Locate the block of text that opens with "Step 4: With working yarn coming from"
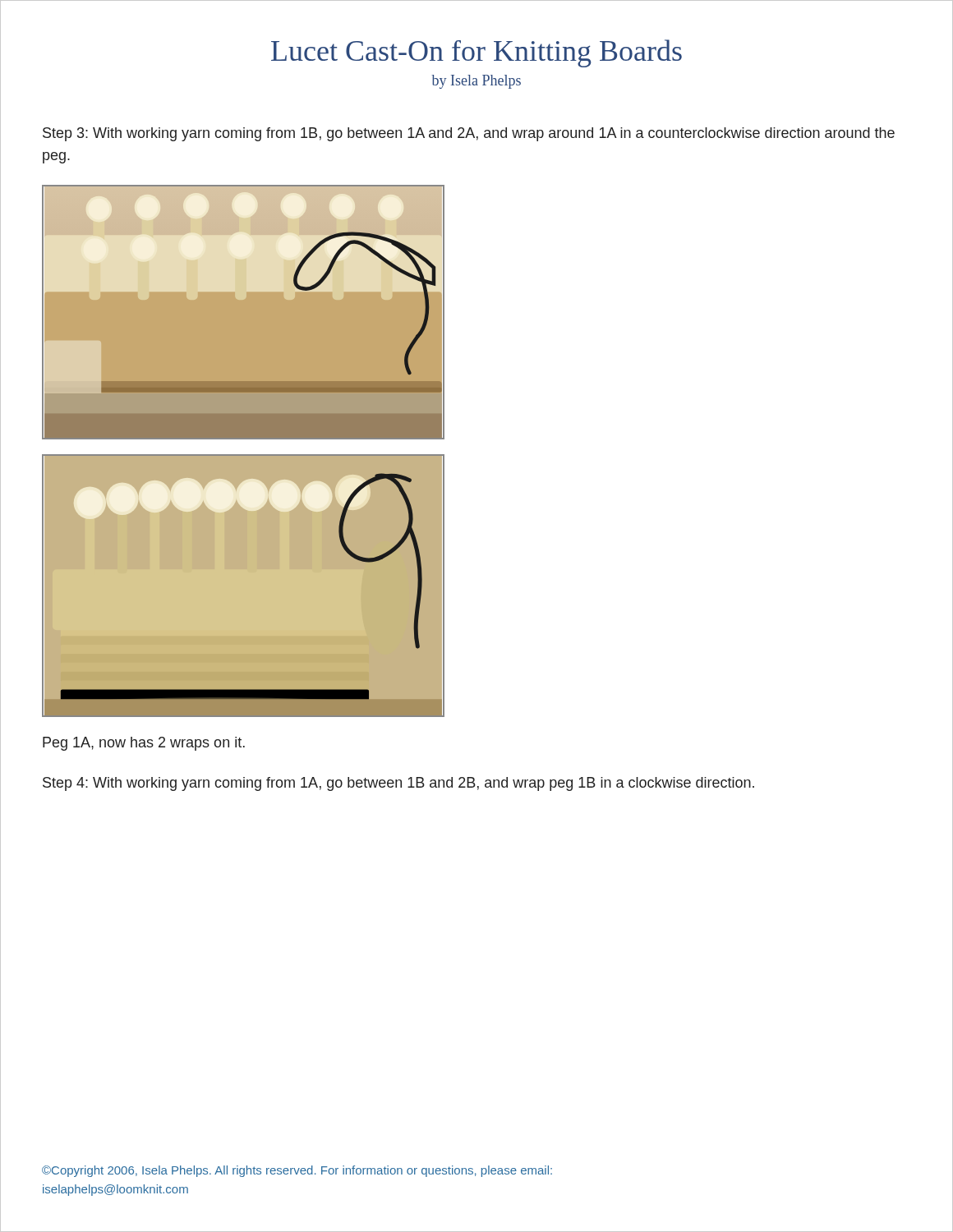Viewport: 953px width, 1232px height. point(399,783)
